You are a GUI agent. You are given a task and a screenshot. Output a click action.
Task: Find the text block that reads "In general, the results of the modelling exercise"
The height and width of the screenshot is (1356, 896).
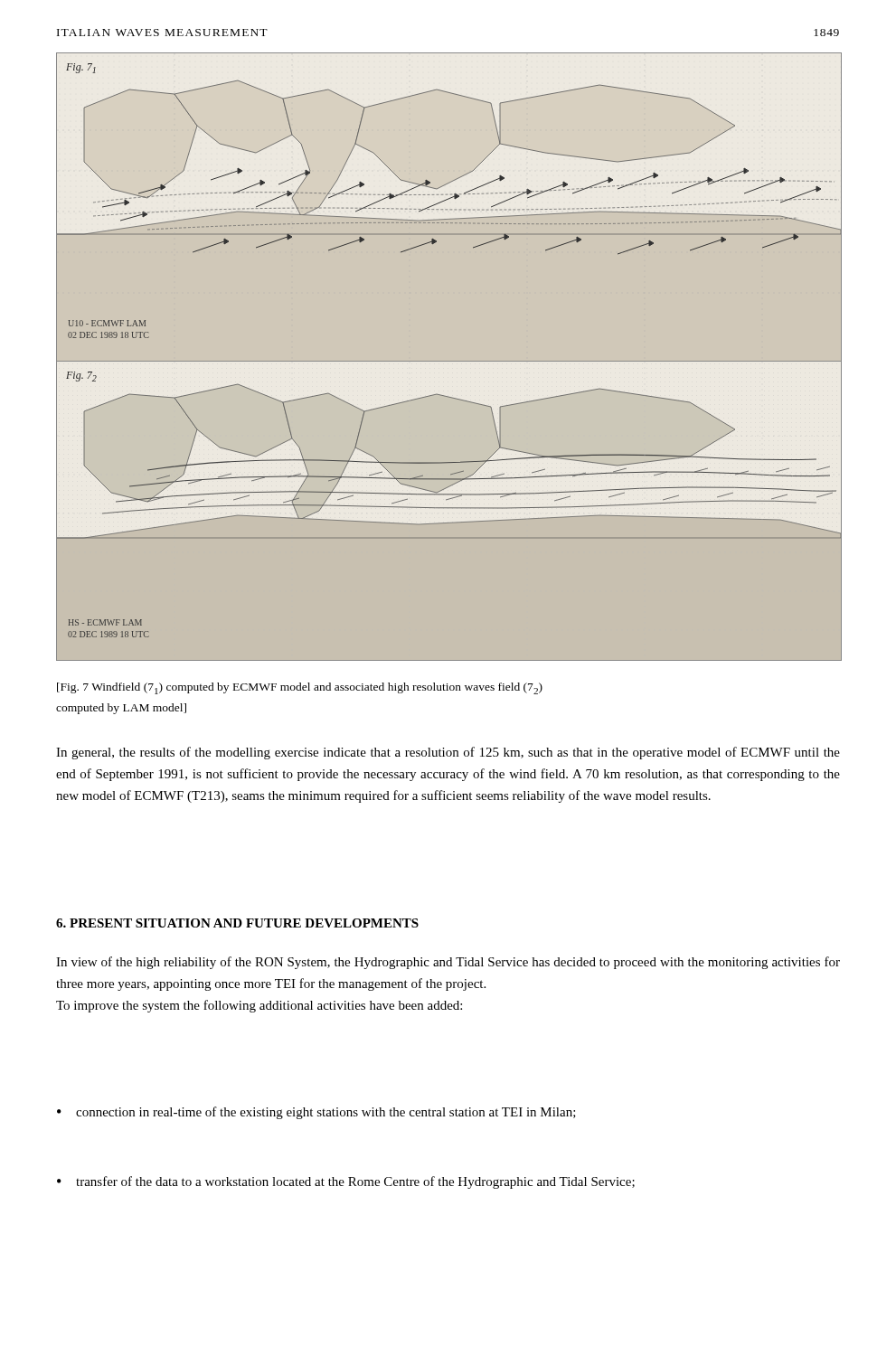coord(448,774)
